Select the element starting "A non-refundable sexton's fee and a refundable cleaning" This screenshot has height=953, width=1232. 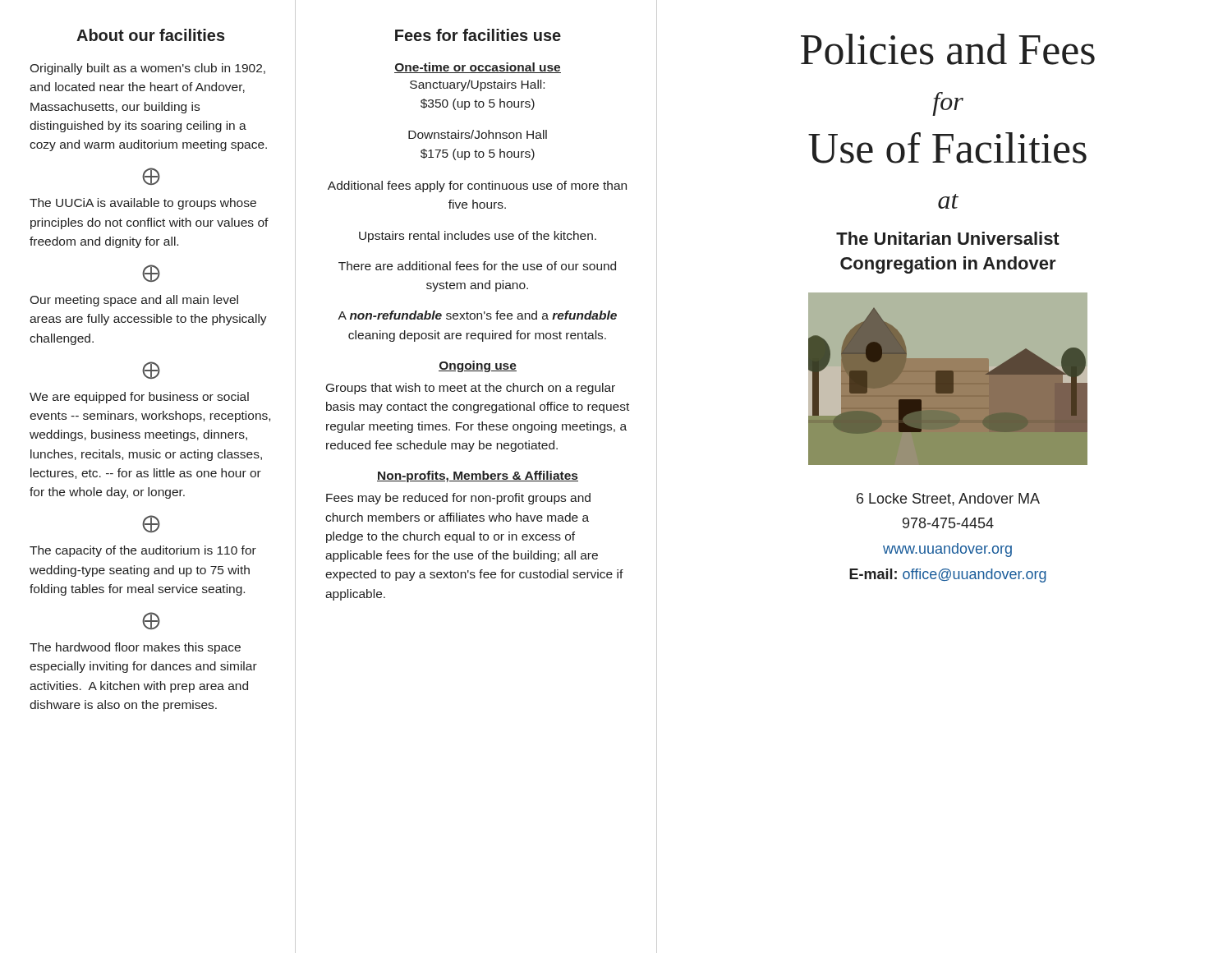(478, 325)
